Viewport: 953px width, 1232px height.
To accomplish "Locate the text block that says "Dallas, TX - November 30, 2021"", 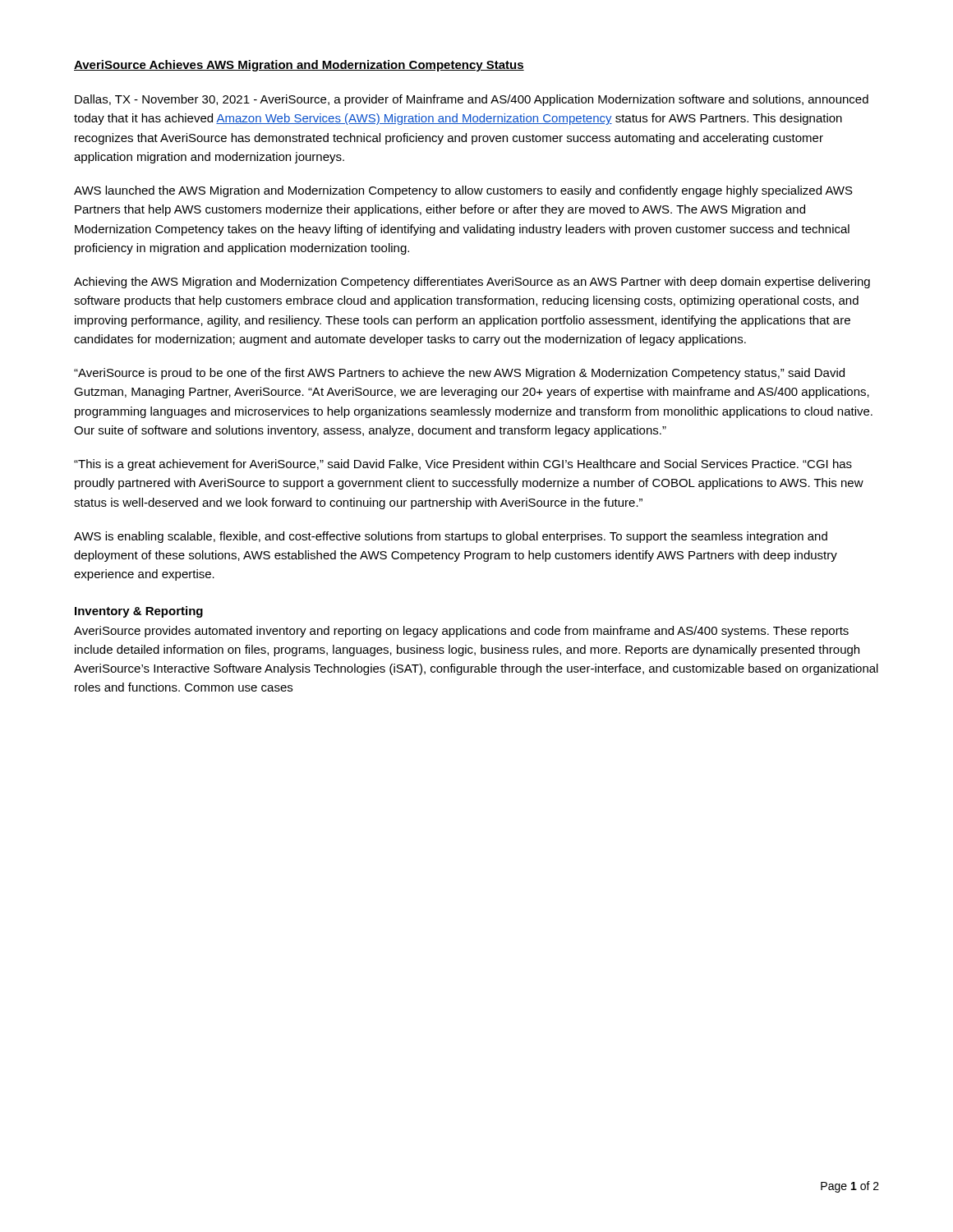I will tap(471, 128).
